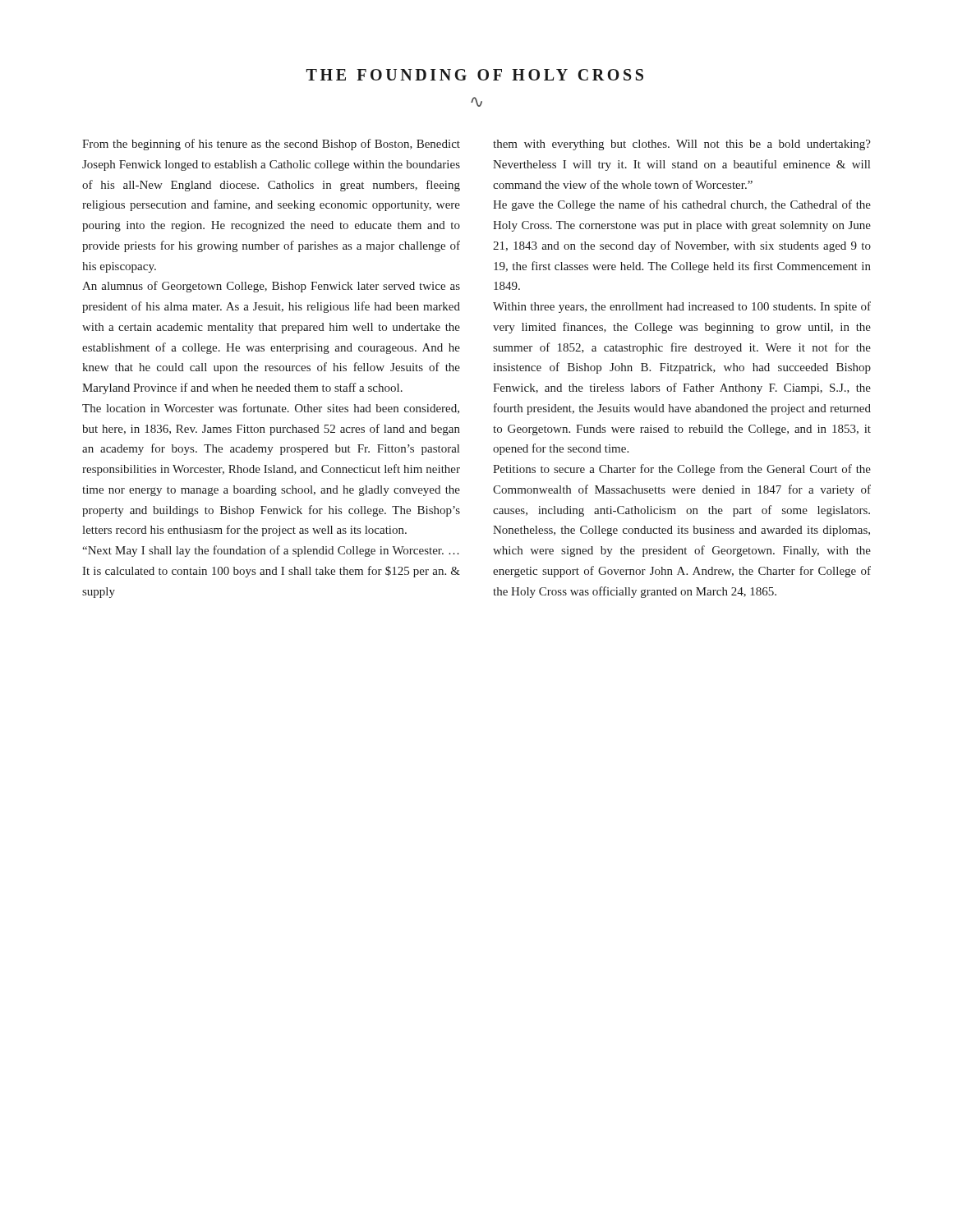Image resolution: width=953 pixels, height=1232 pixels.
Task: Find the text block that says "Petitions to secure a Charter for the"
Action: (682, 530)
